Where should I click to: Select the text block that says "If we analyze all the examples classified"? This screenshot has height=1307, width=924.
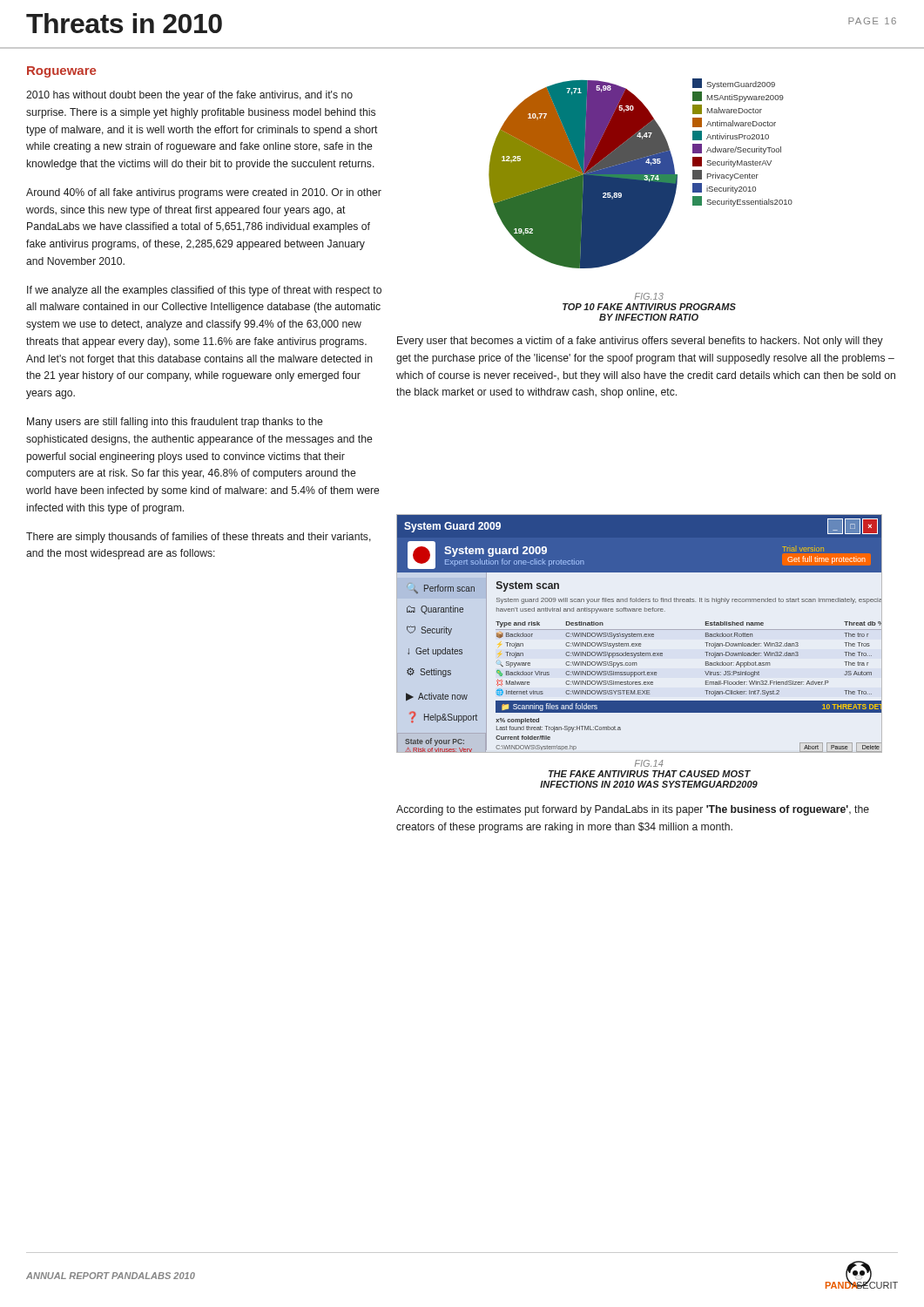click(x=204, y=342)
